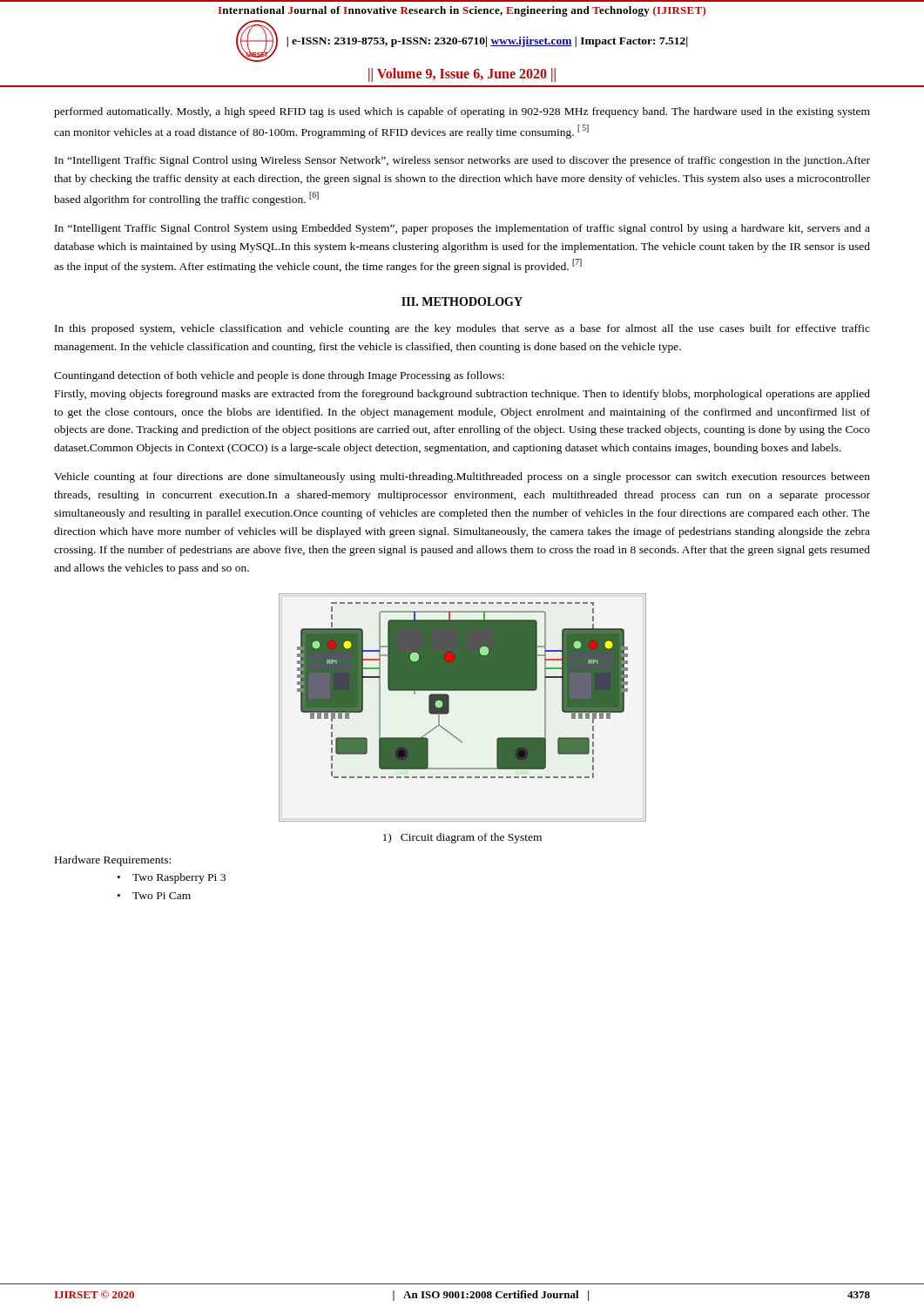Image resolution: width=924 pixels, height=1307 pixels.
Task: Find the list item that says "Two Pi Cam"
Action: click(x=162, y=895)
